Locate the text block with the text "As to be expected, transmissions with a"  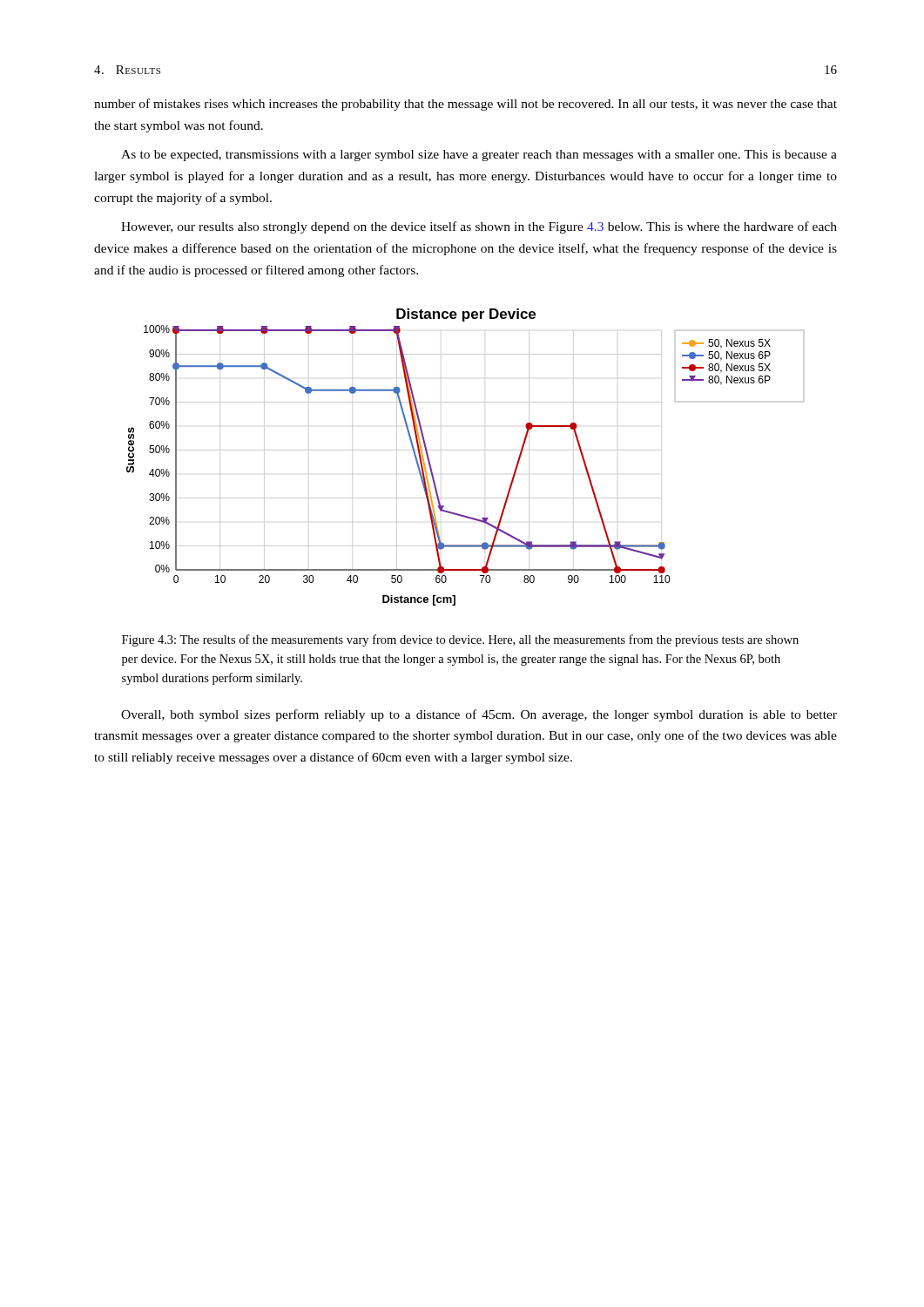(465, 176)
